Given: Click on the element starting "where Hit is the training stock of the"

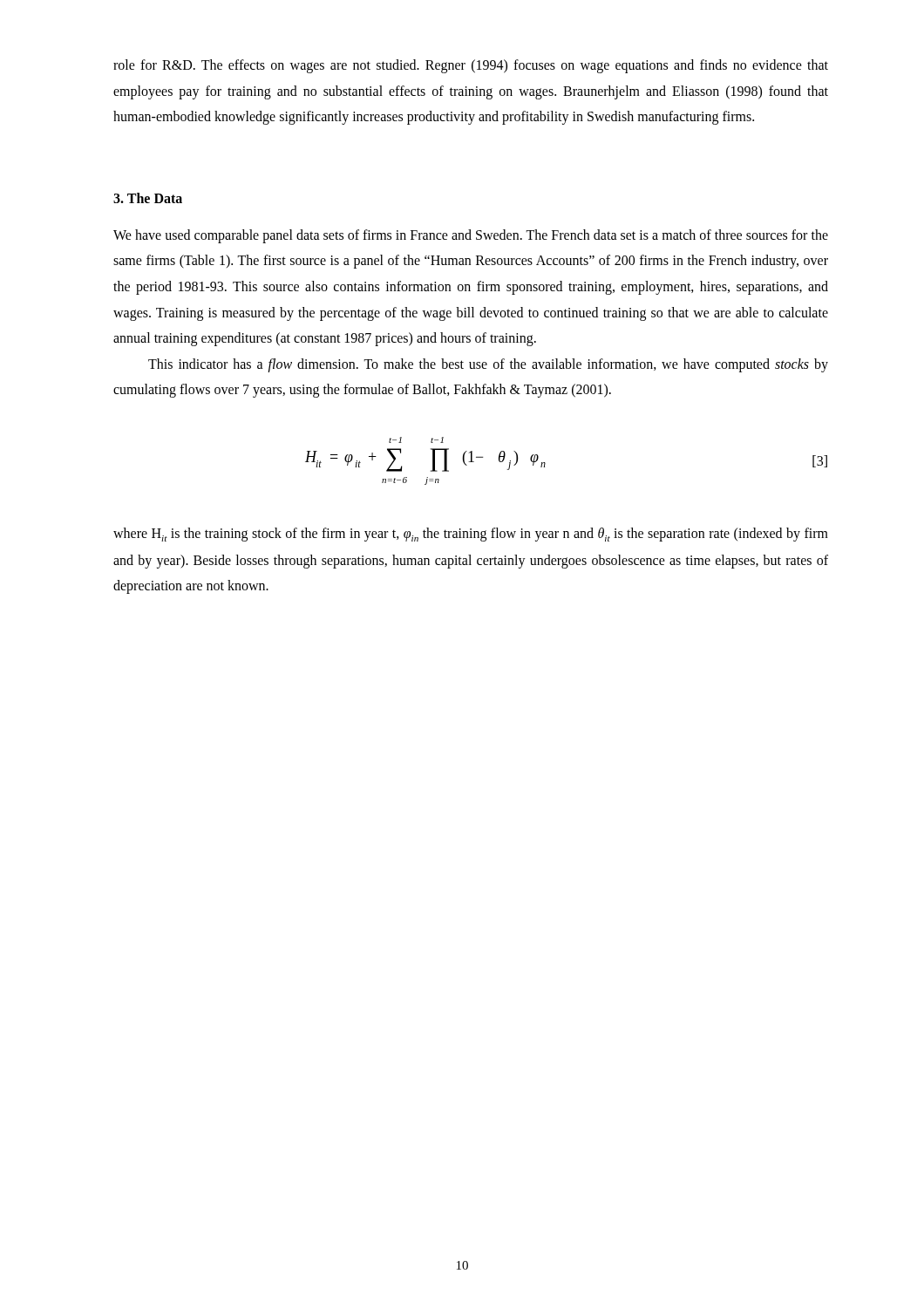Looking at the screenshot, I should (471, 560).
